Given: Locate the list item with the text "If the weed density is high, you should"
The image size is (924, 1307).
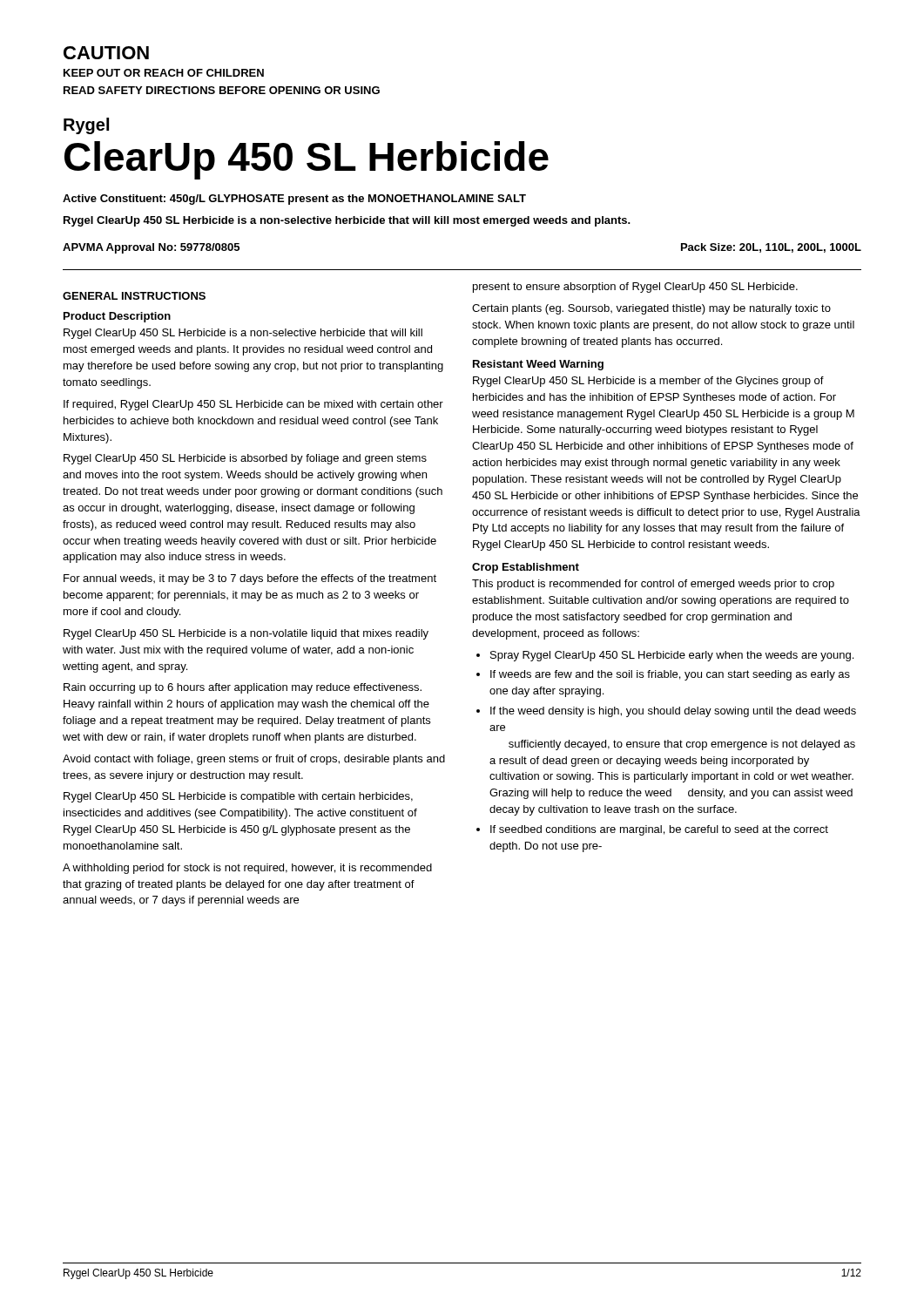Looking at the screenshot, I should 673,760.
